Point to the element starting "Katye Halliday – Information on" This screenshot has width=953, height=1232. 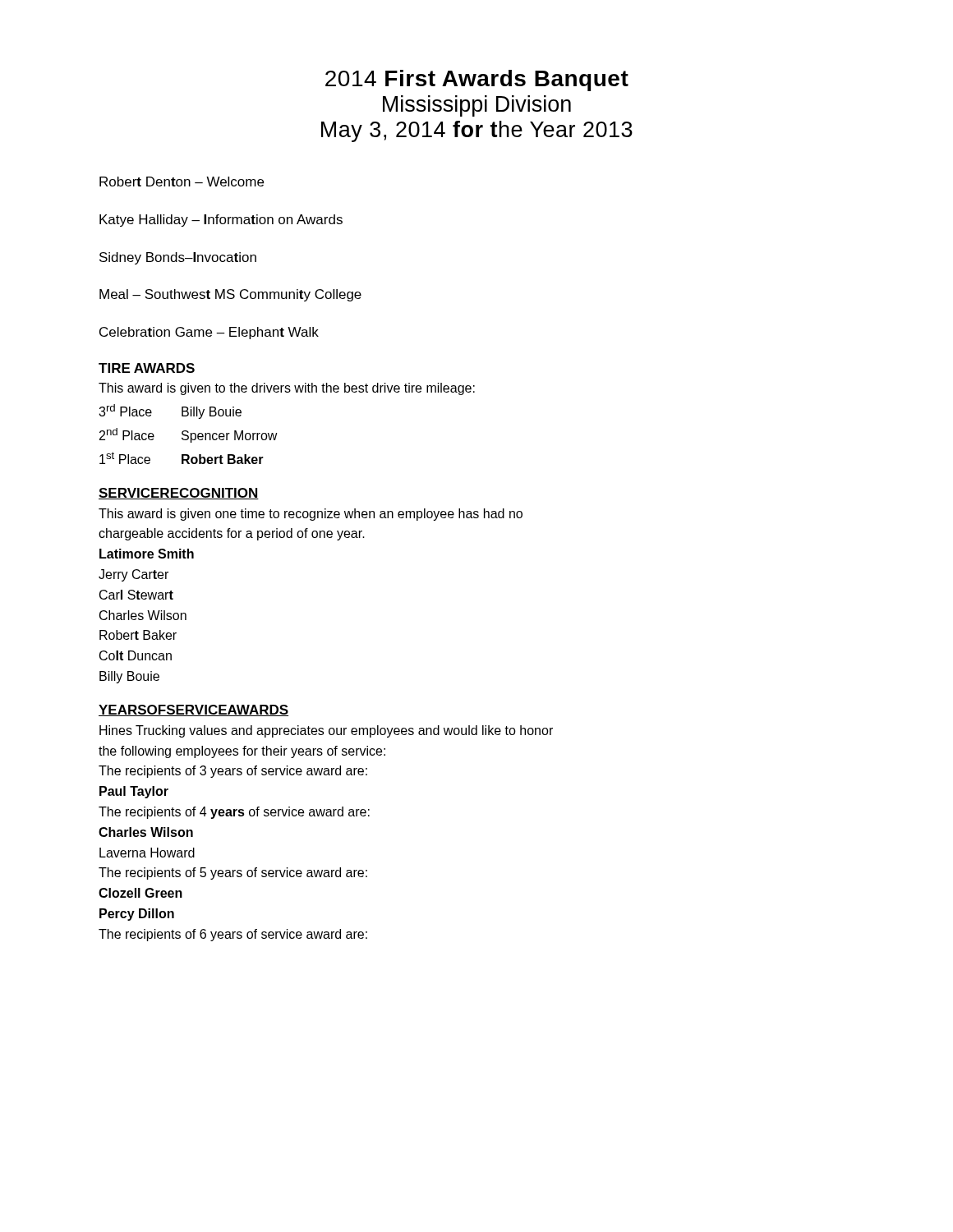point(221,220)
